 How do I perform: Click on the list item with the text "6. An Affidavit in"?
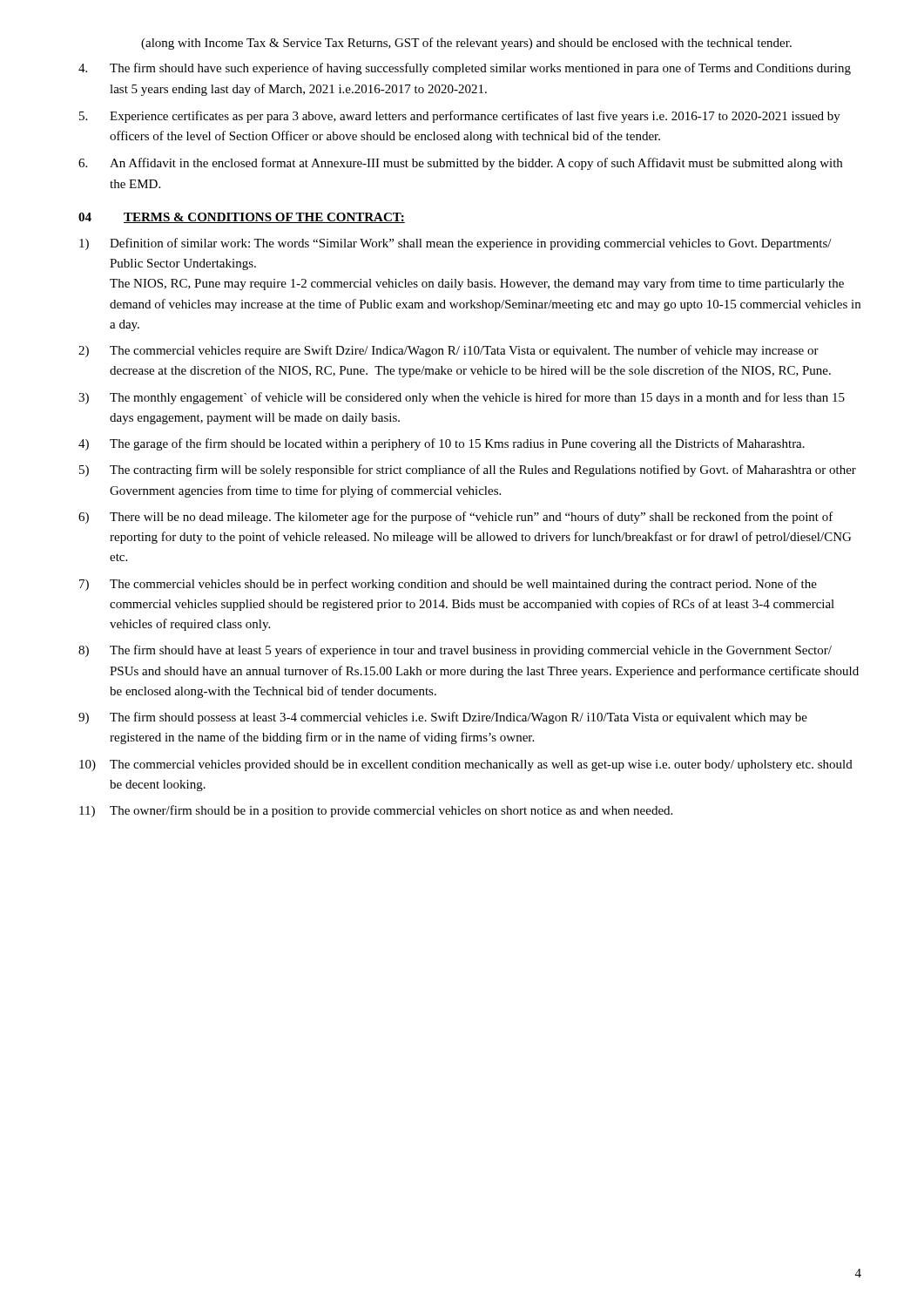(x=470, y=174)
